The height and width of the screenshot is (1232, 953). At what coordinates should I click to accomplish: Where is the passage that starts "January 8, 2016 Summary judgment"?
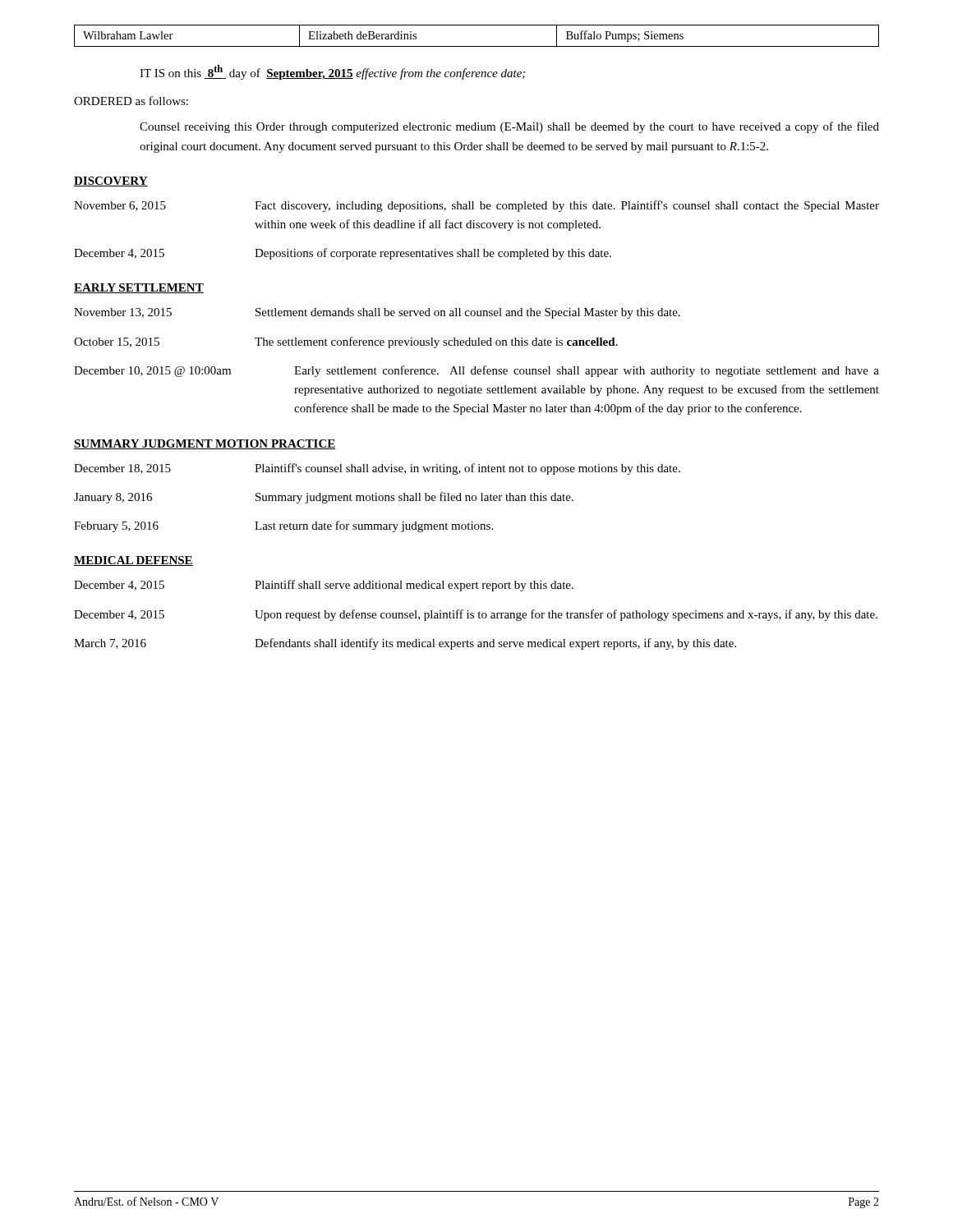476,497
